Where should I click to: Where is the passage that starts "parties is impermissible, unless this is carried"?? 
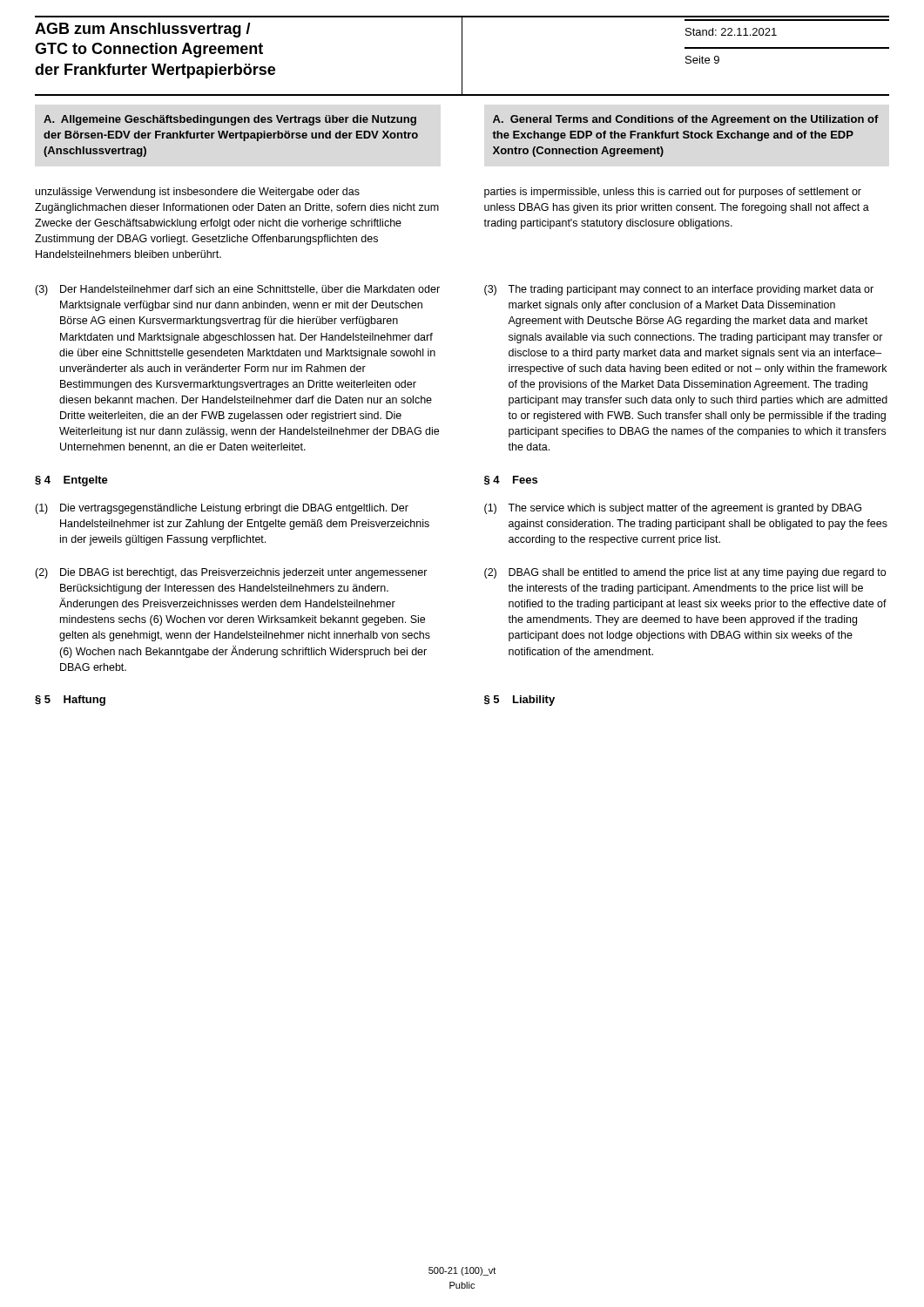click(x=676, y=207)
